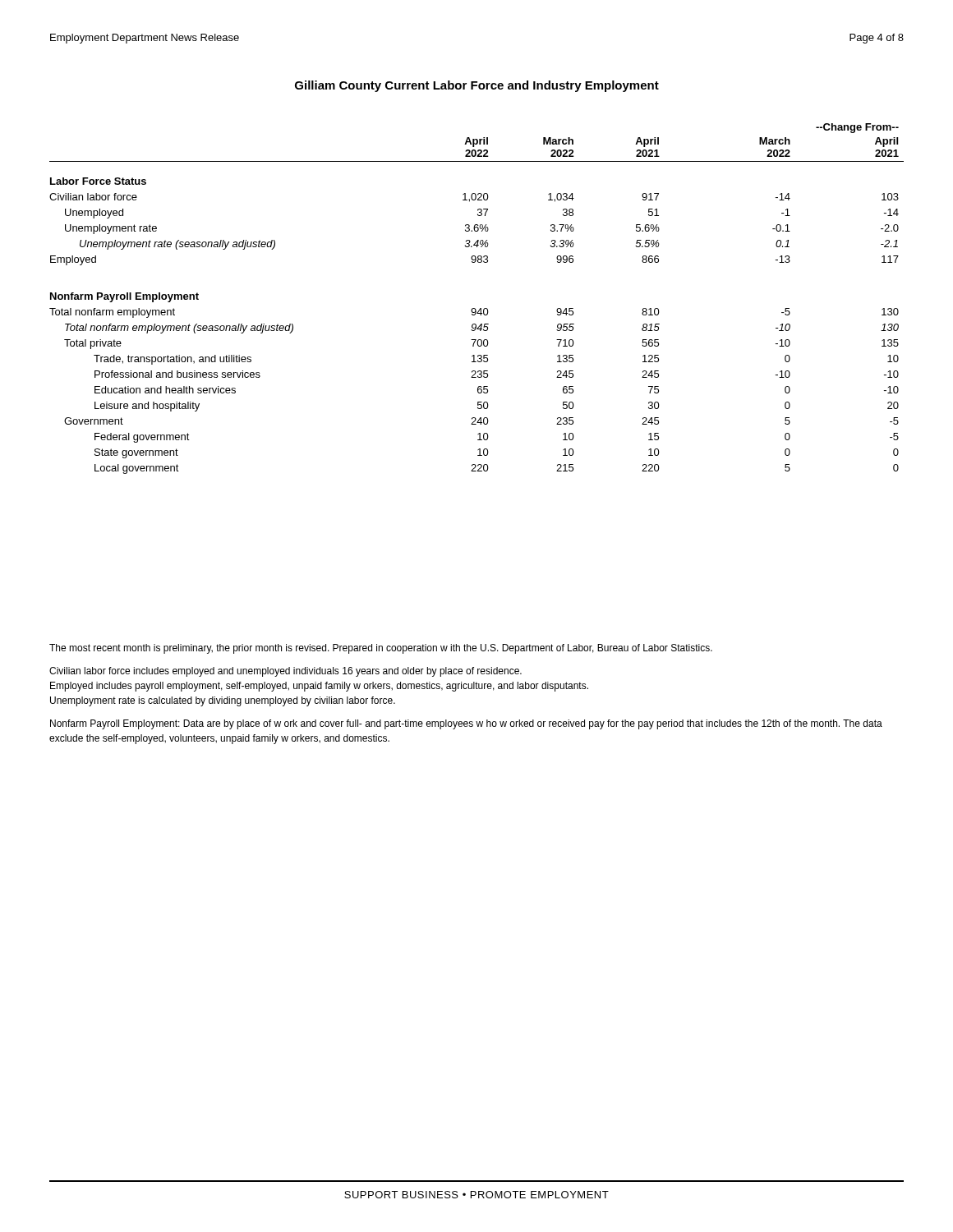The height and width of the screenshot is (1232, 953).
Task: Find the title containing "Gilliam County Current Labor Force"
Action: [x=476, y=85]
